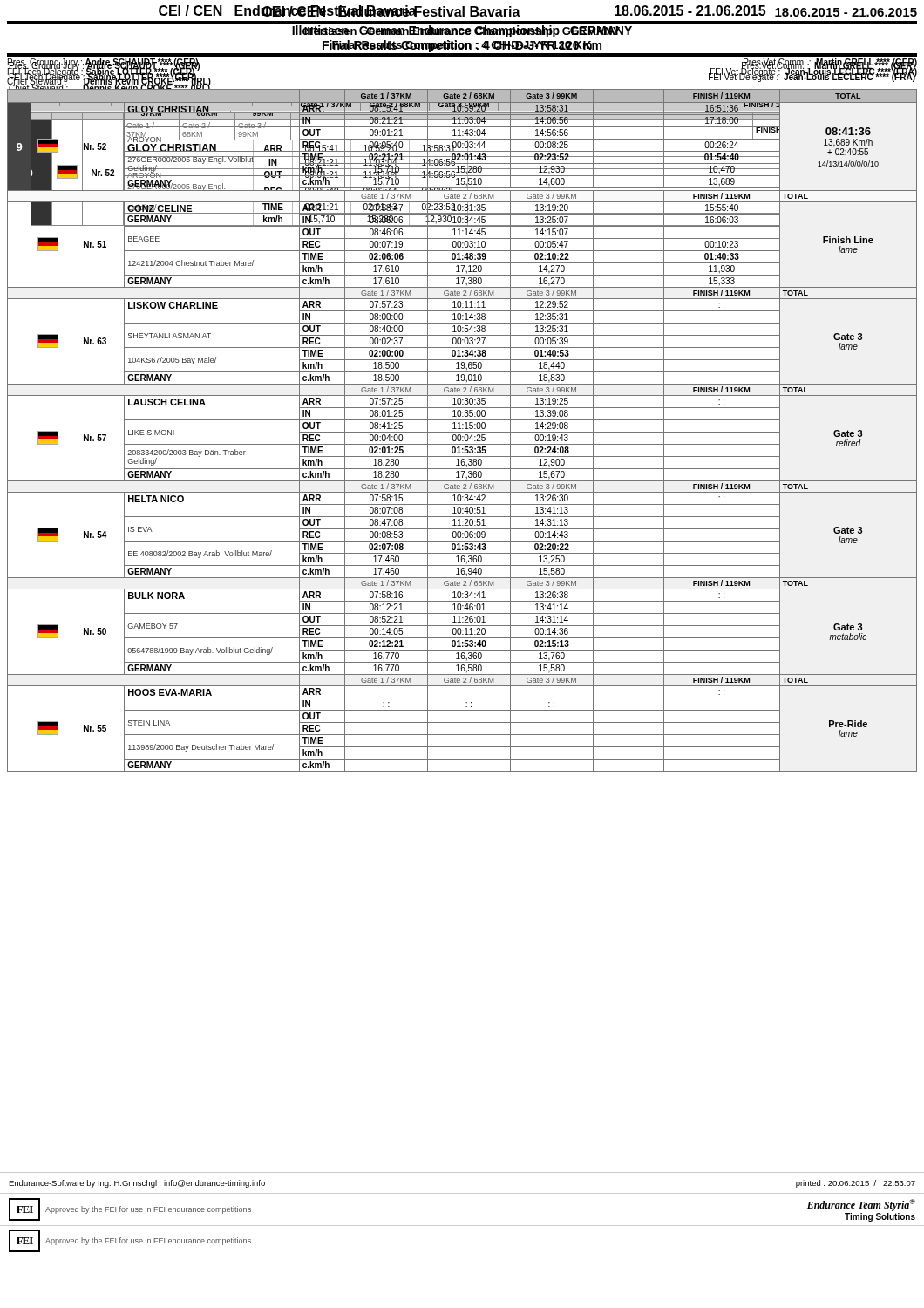Navigate to the text block starting "Illertissen German Endurance Championship"
The height and width of the screenshot is (1308, 924).
(462, 31)
